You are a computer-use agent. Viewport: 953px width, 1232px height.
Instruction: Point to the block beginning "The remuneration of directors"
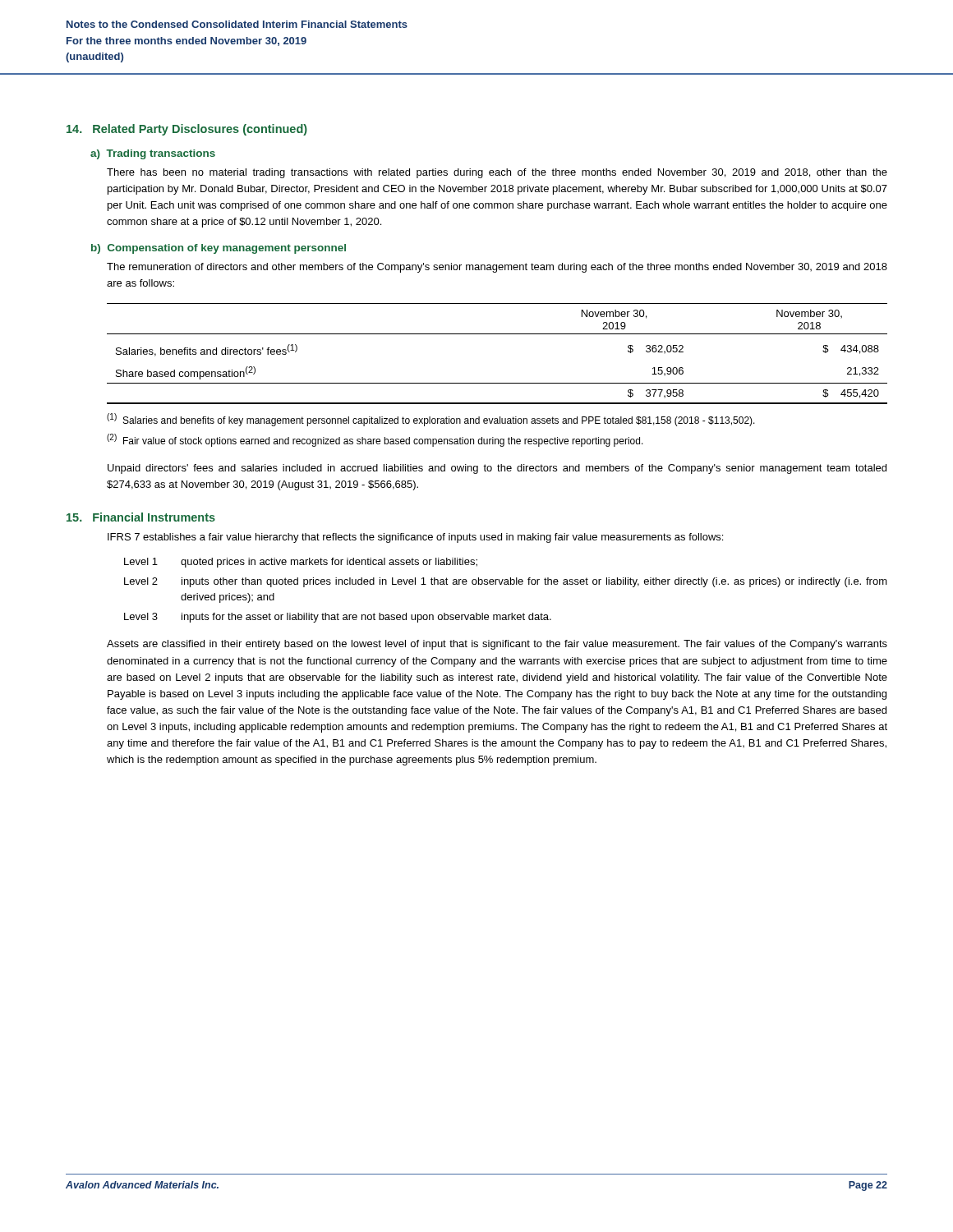[x=497, y=275]
